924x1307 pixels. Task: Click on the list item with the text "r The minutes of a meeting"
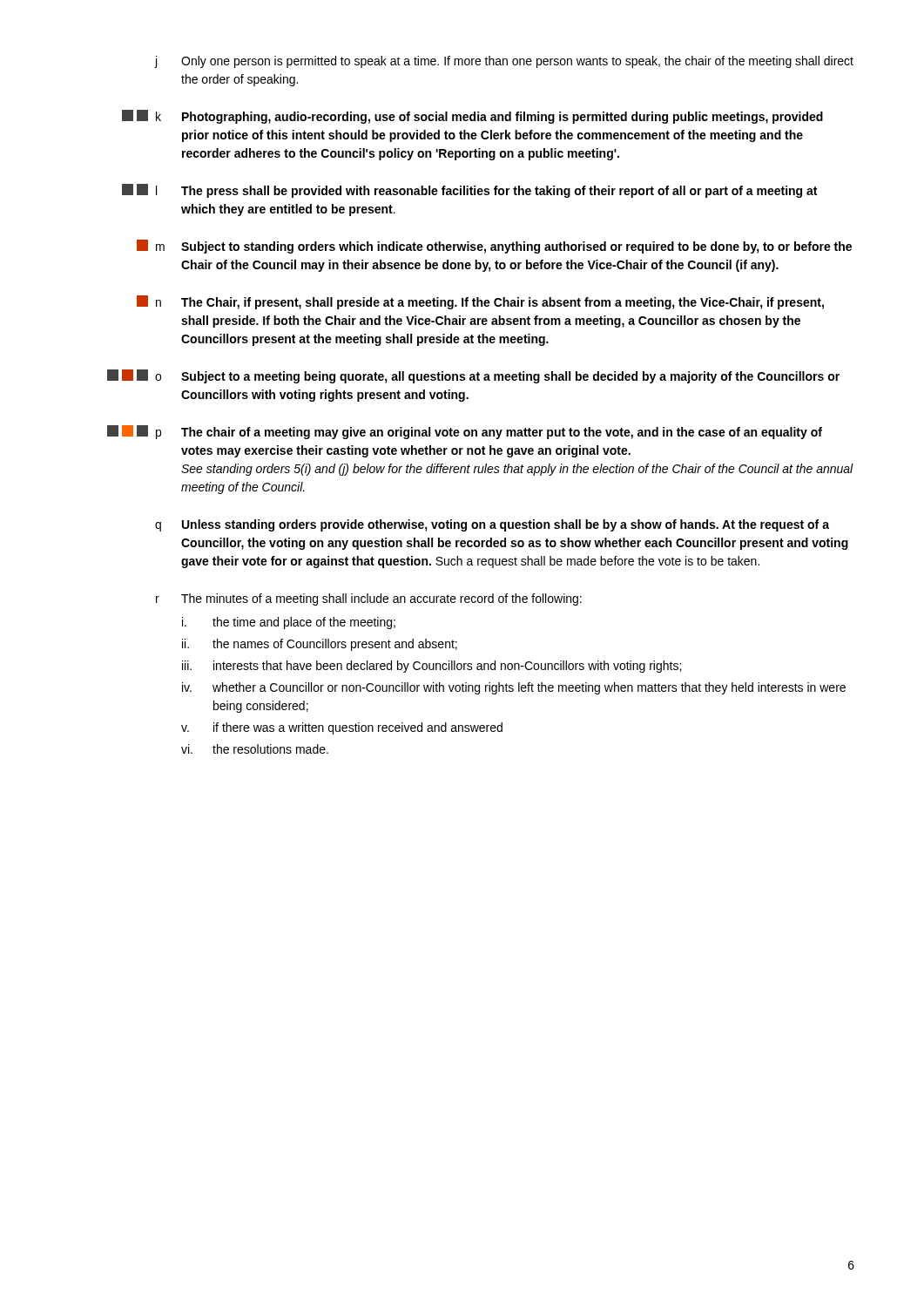pyautogui.click(x=462, y=680)
